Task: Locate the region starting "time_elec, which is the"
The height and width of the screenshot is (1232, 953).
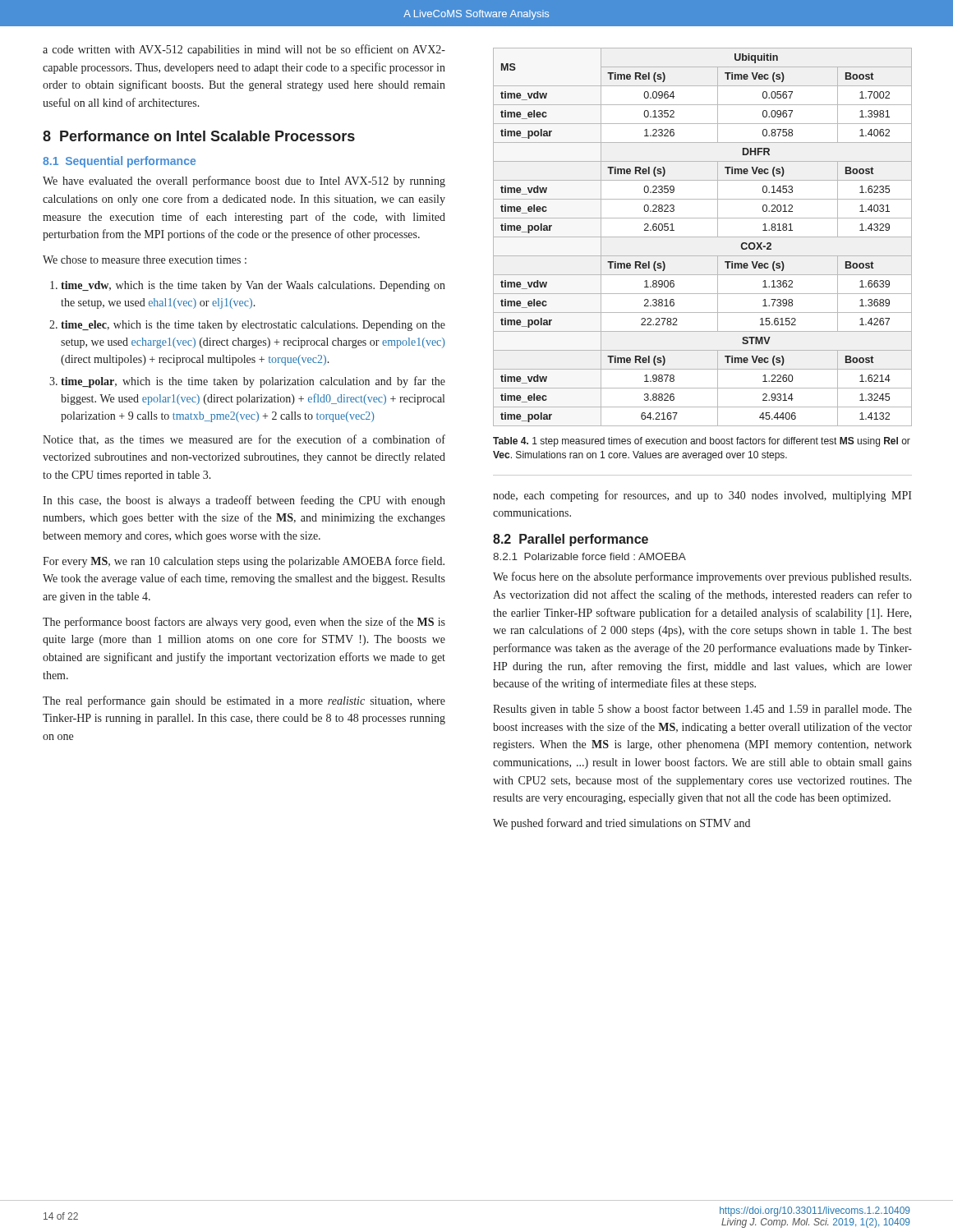Action: tap(253, 342)
